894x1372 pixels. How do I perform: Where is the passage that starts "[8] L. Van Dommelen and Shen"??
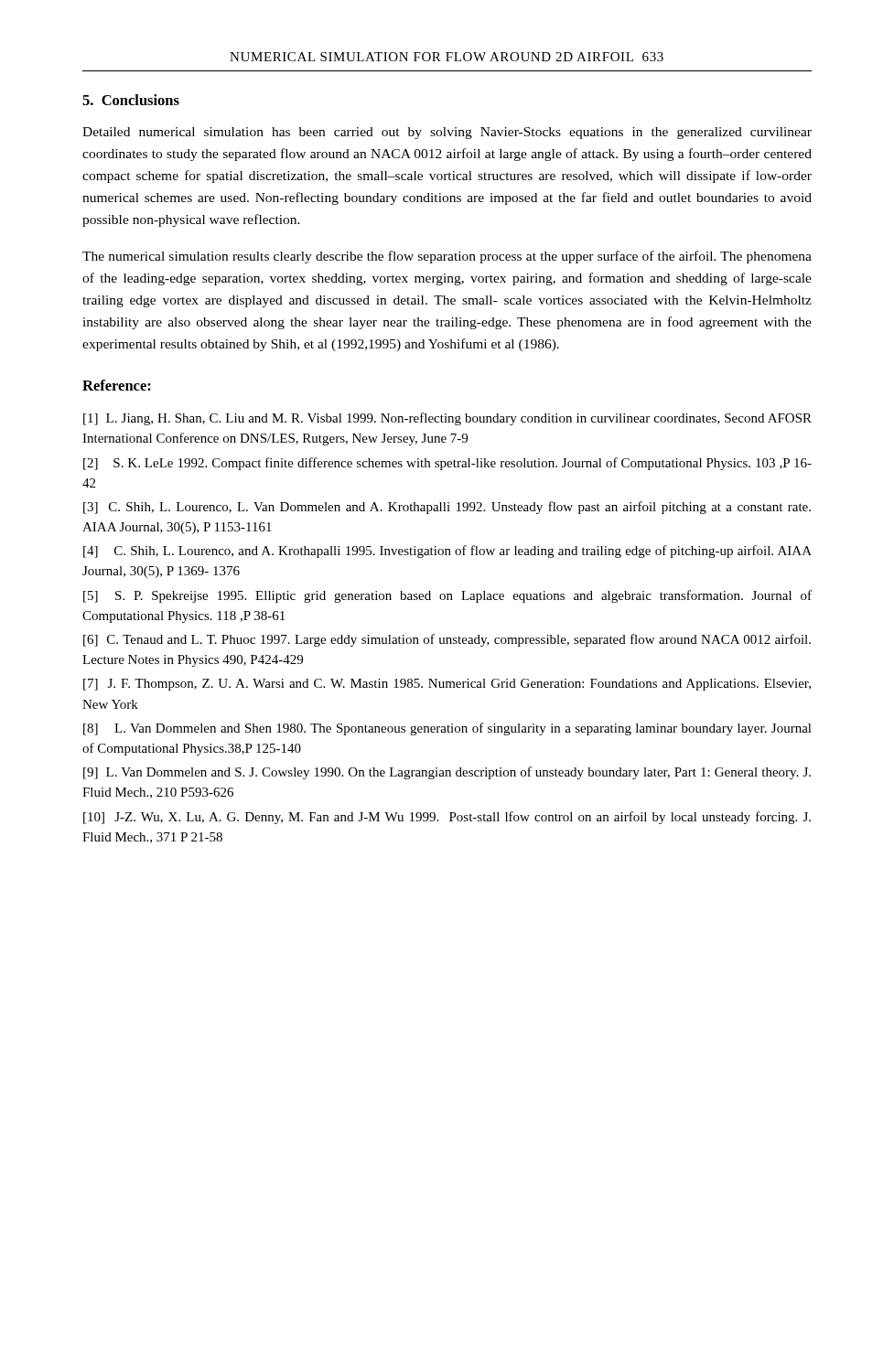coord(447,738)
